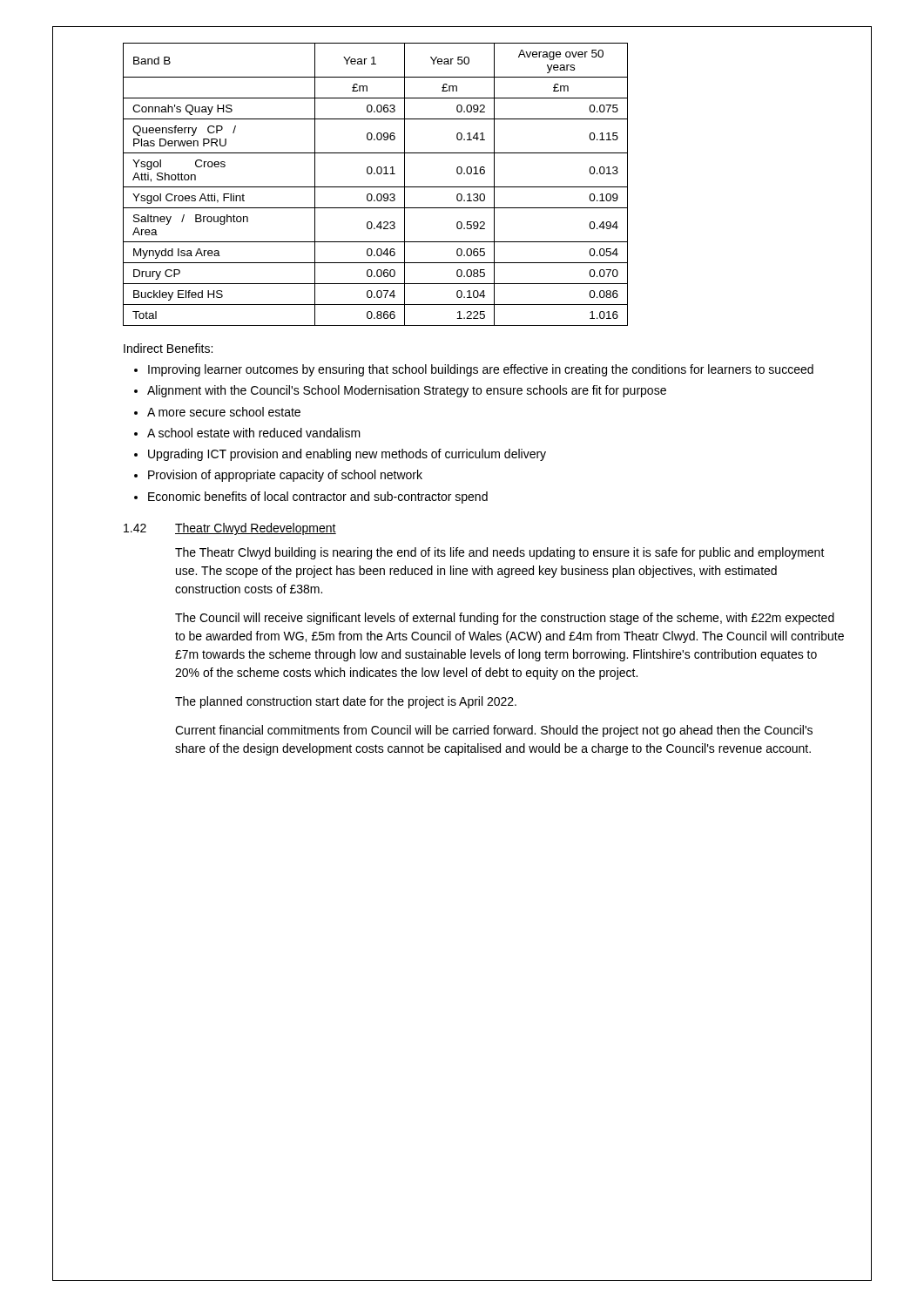
Task: Find the list item with the text "Improving learner outcomes"
Action: pyautogui.click(x=481, y=369)
